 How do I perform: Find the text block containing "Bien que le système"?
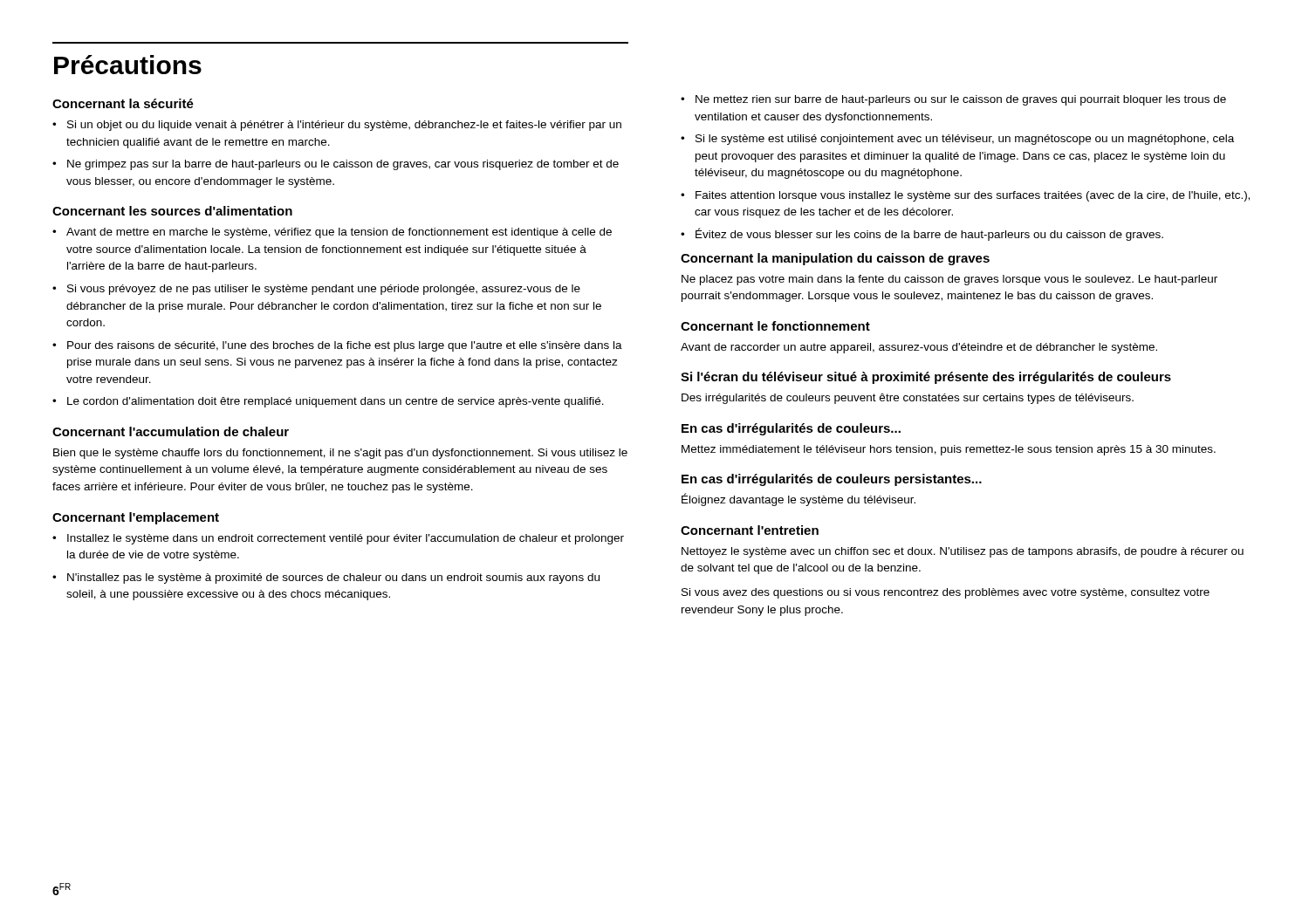click(x=340, y=469)
